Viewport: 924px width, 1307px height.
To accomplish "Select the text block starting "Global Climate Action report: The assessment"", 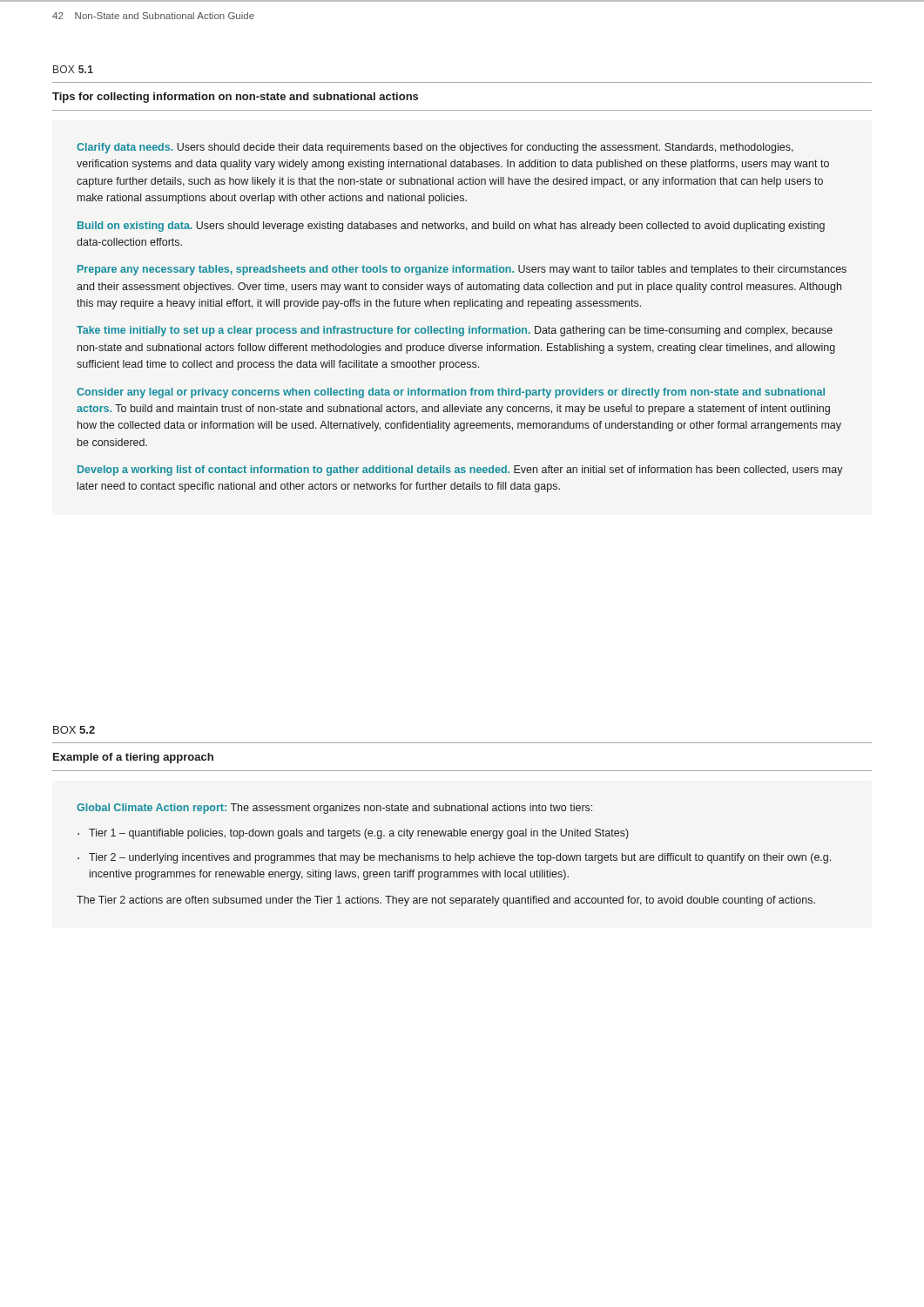I will pyautogui.click(x=462, y=854).
